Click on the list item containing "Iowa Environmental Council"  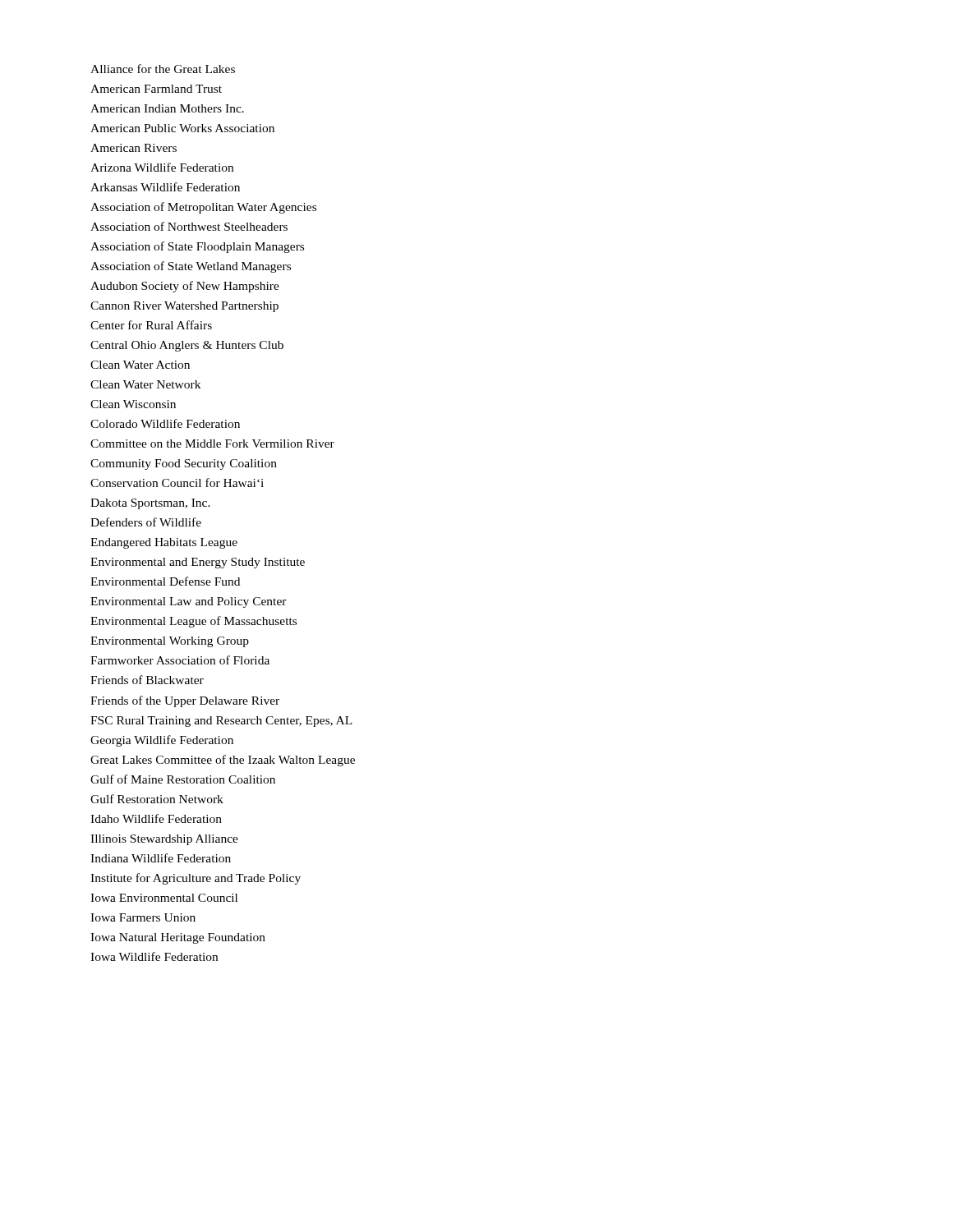(164, 897)
